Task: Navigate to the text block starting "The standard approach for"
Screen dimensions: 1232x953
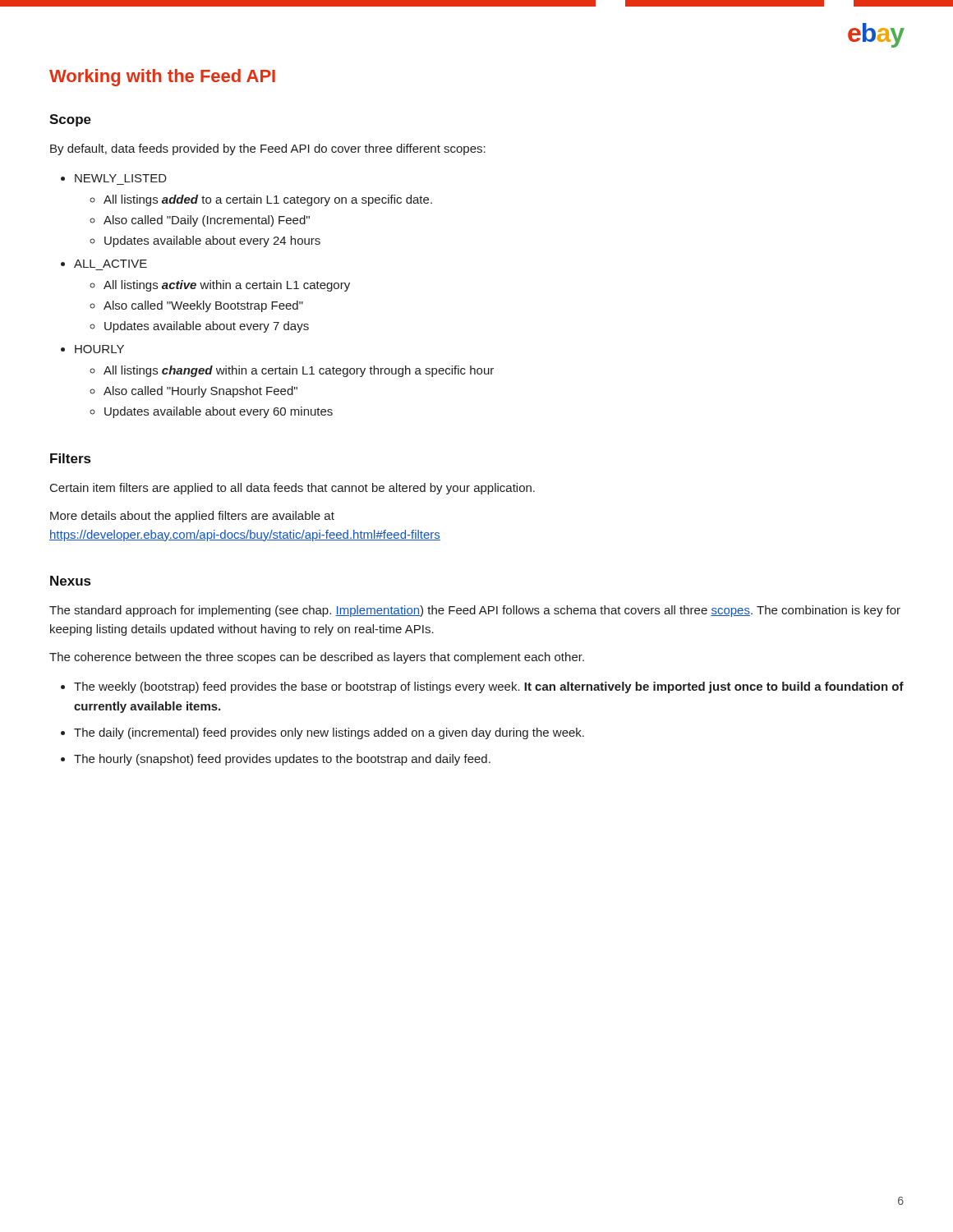Action: [x=475, y=619]
